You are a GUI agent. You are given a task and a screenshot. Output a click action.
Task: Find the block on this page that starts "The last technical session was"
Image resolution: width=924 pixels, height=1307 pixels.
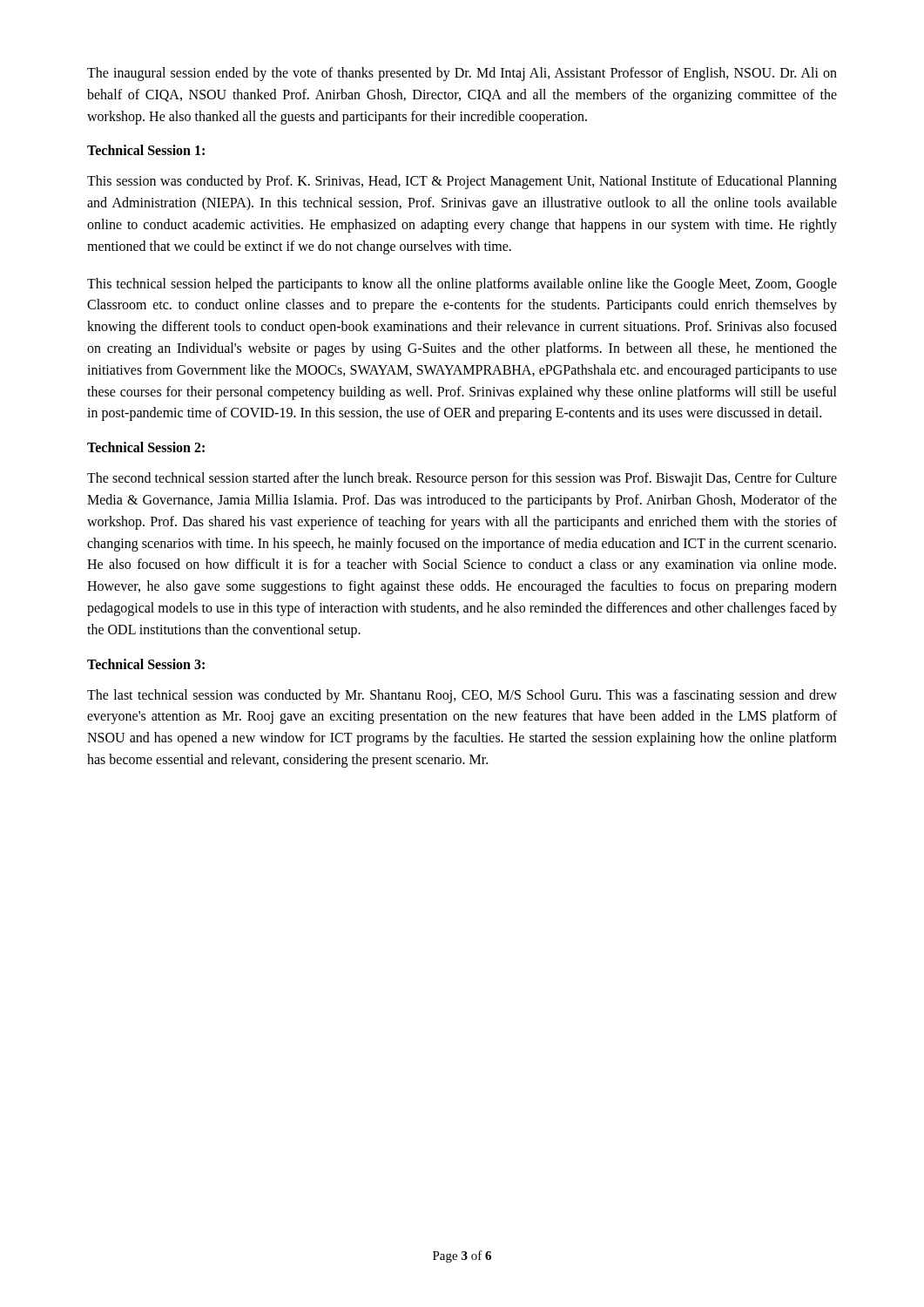point(462,727)
